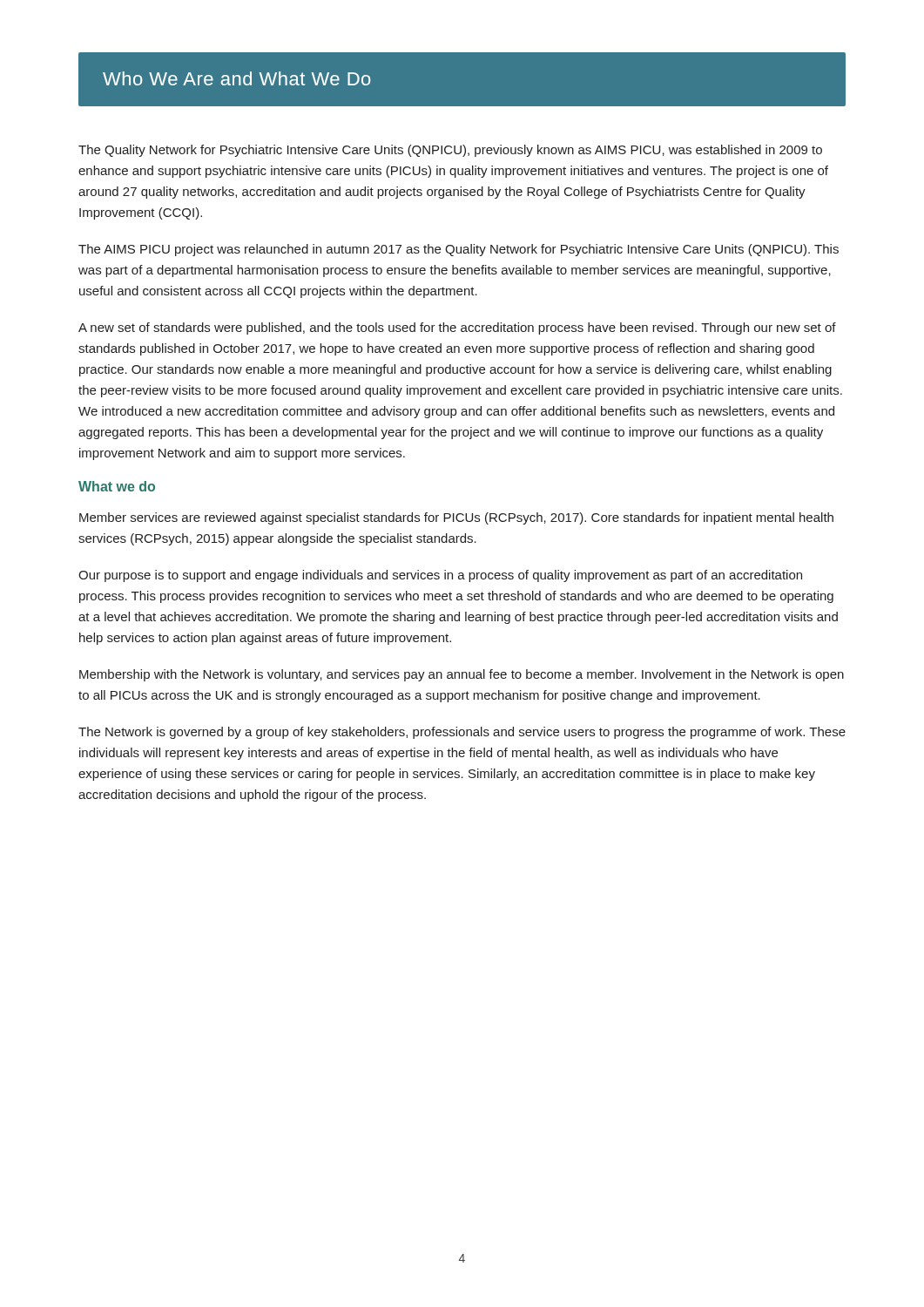Where is the passage that starts "A new set of"?
Viewport: 924px width, 1307px height.
click(461, 390)
